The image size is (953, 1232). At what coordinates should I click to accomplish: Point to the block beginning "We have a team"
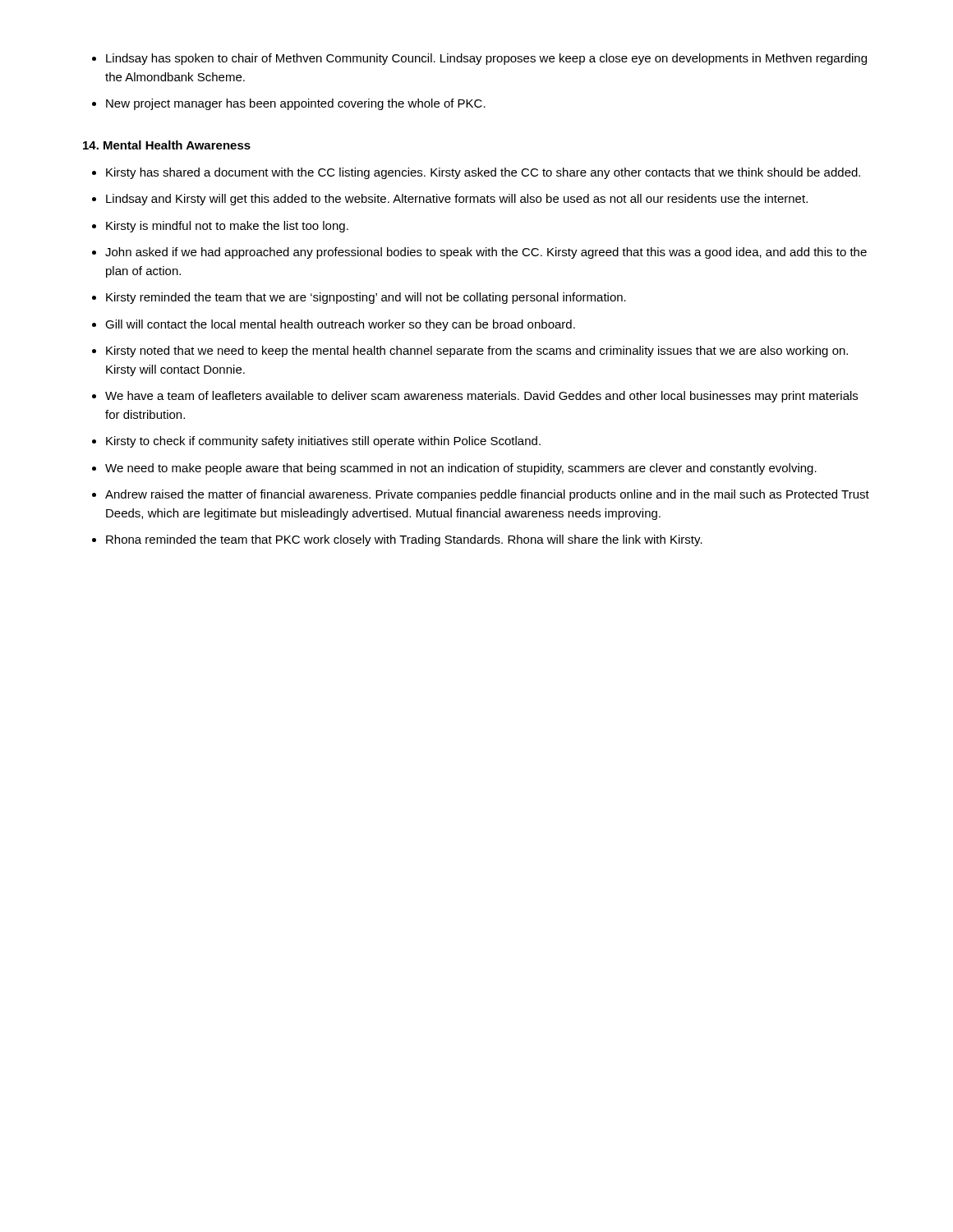(x=488, y=405)
